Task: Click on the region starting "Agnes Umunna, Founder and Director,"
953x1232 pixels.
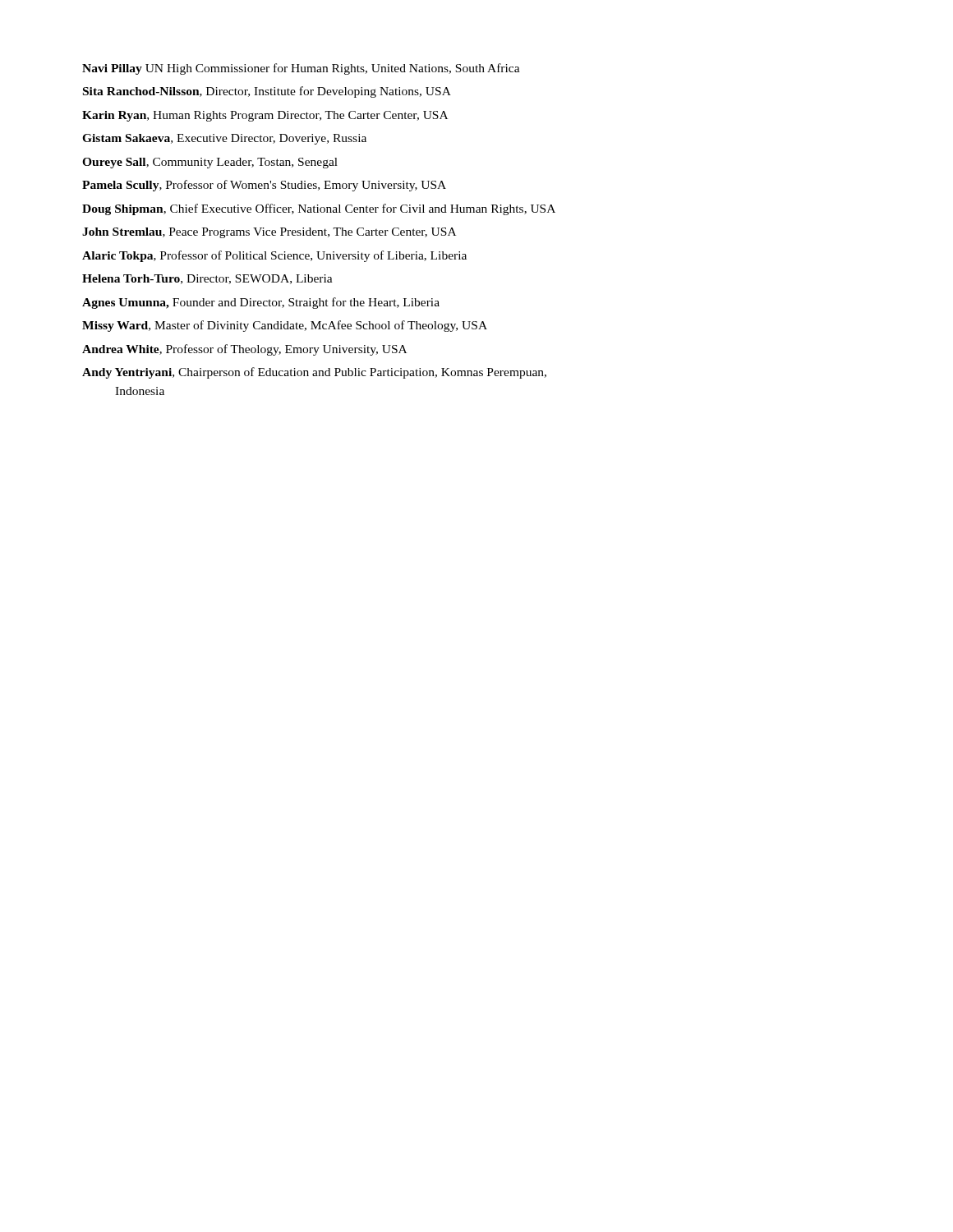Action: (261, 302)
